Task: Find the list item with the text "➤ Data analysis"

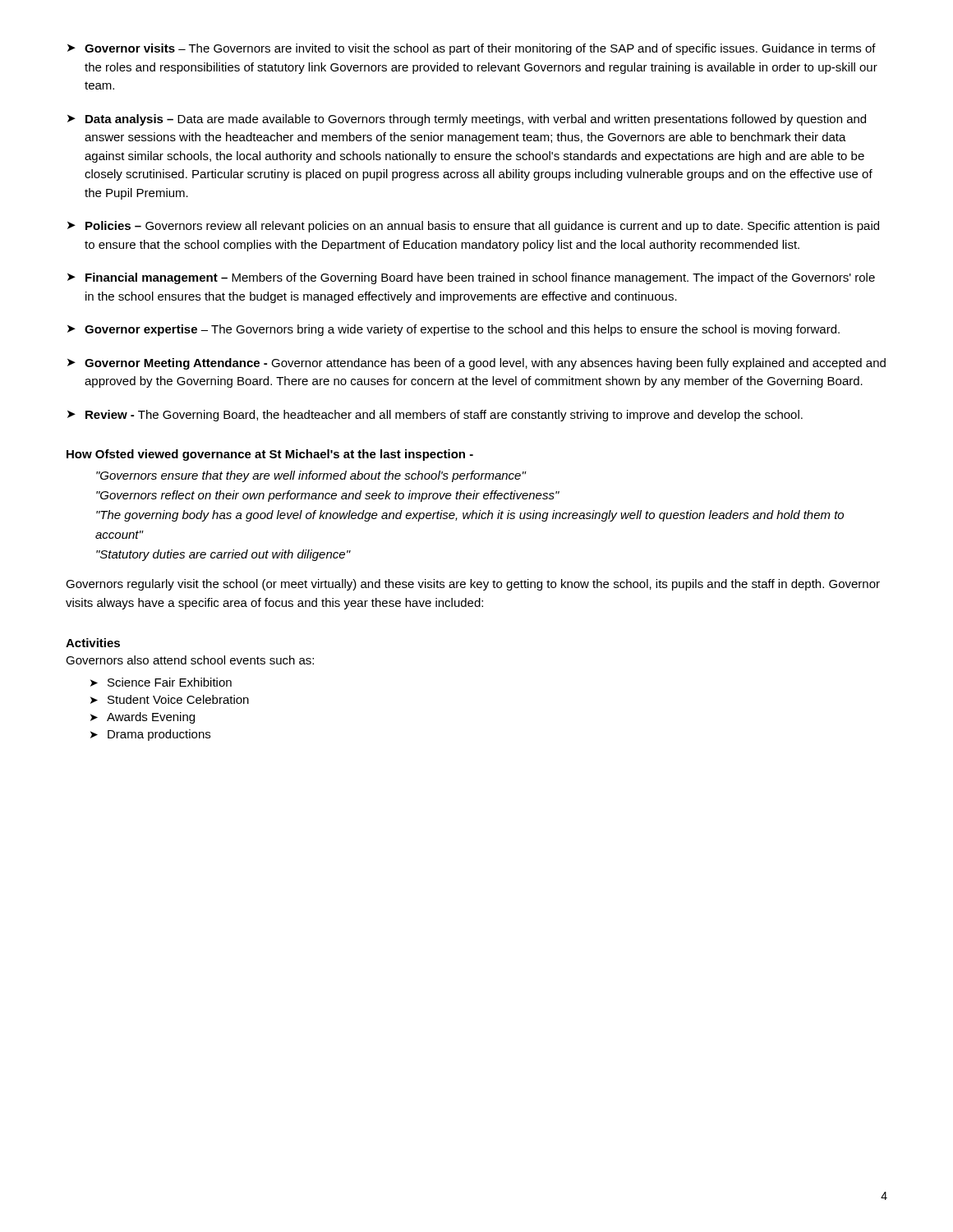Action: tap(476, 156)
